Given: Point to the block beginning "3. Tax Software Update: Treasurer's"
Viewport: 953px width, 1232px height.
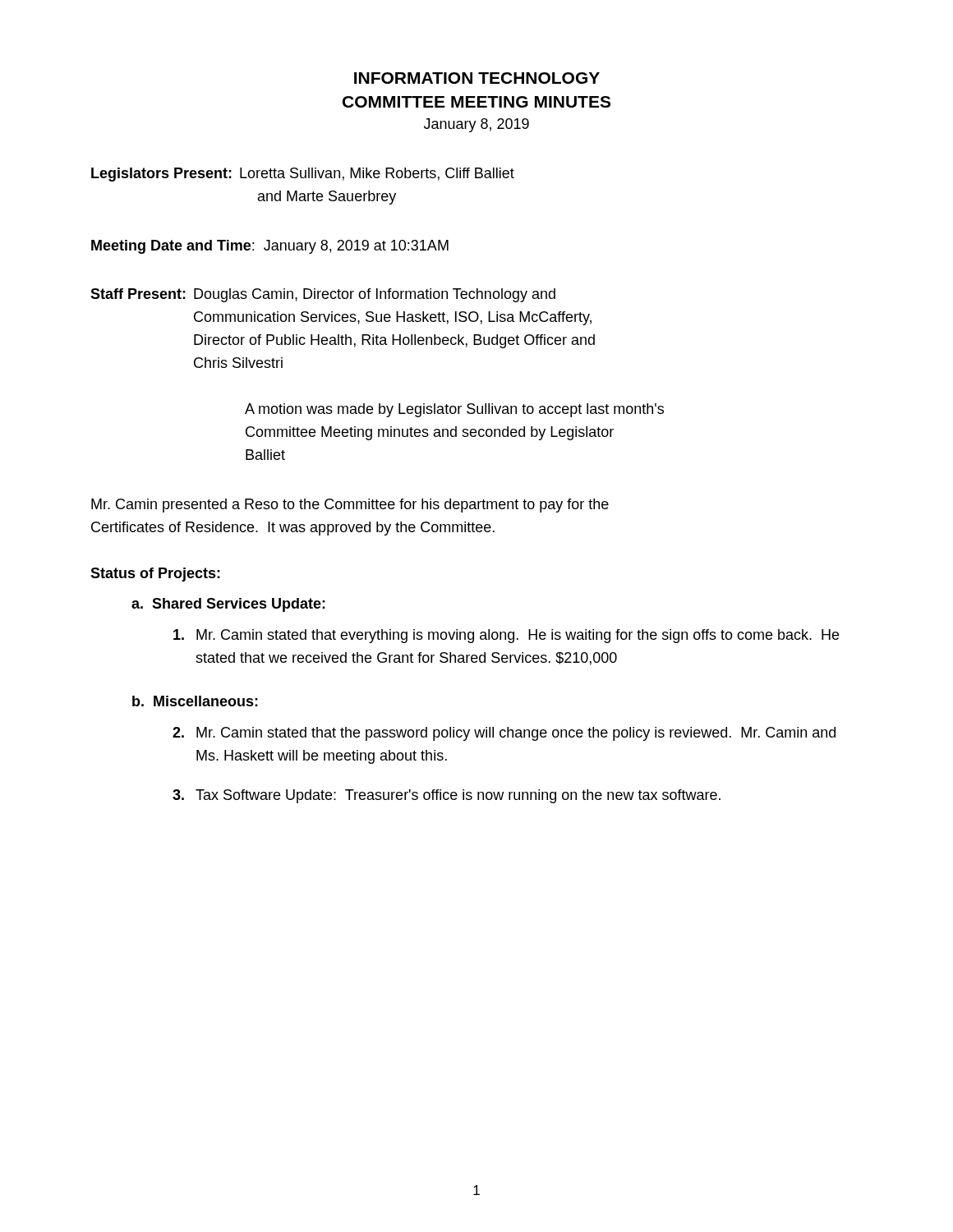Looking at the screenshot, I should coord(518,796).
